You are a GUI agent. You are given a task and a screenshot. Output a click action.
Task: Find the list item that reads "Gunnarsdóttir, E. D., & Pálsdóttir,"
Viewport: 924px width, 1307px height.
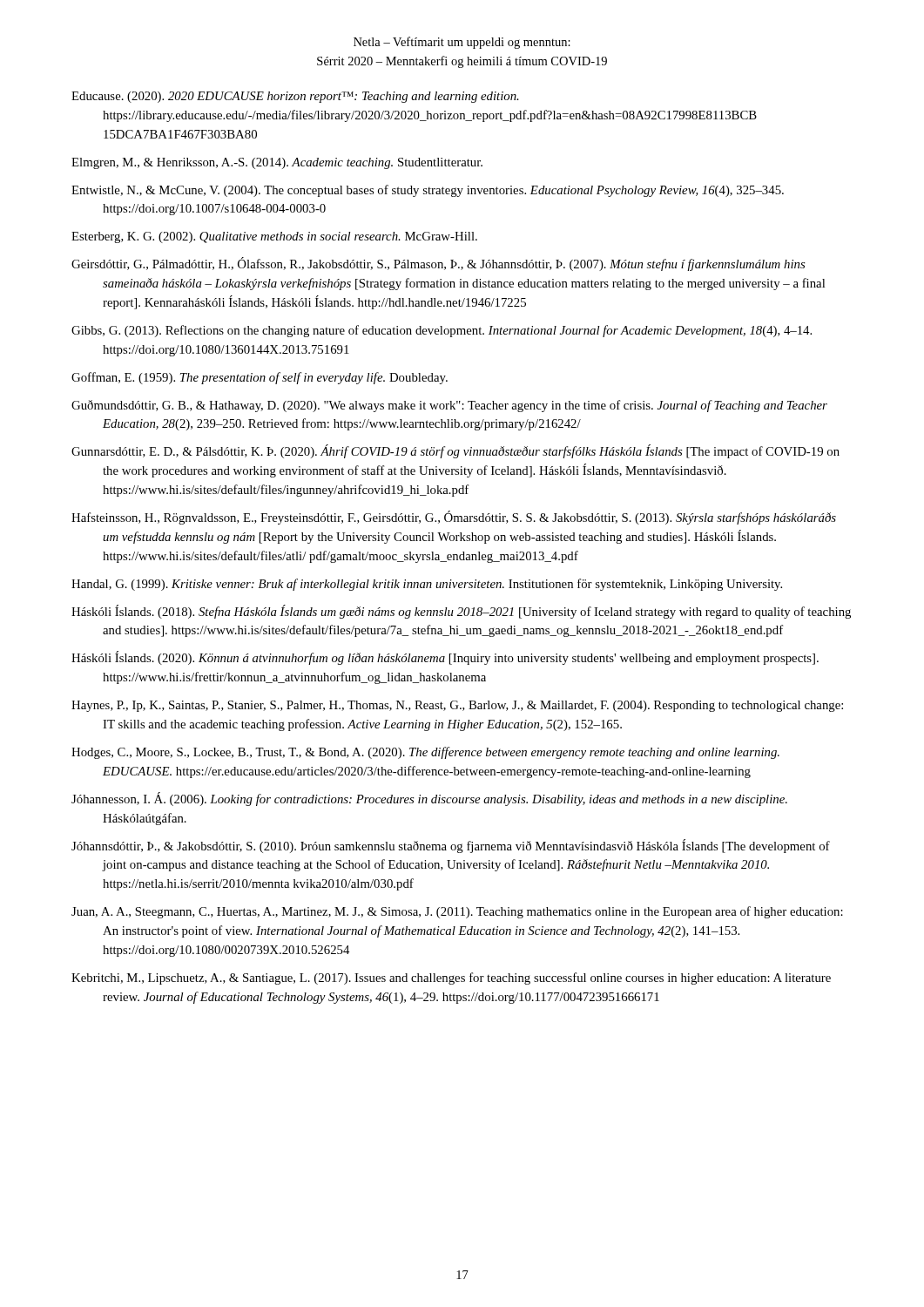456,471
